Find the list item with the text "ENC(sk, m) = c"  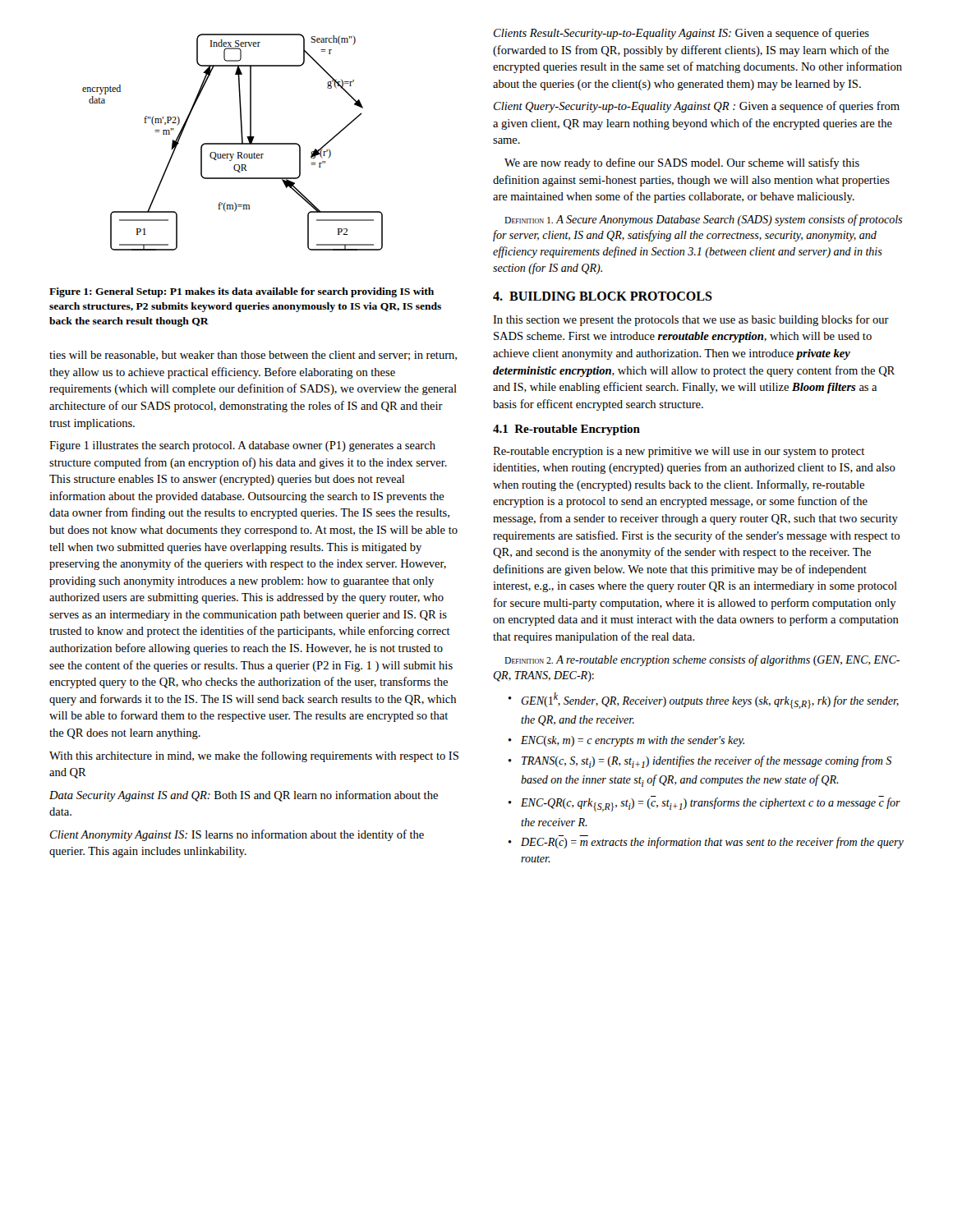point(633,740)
